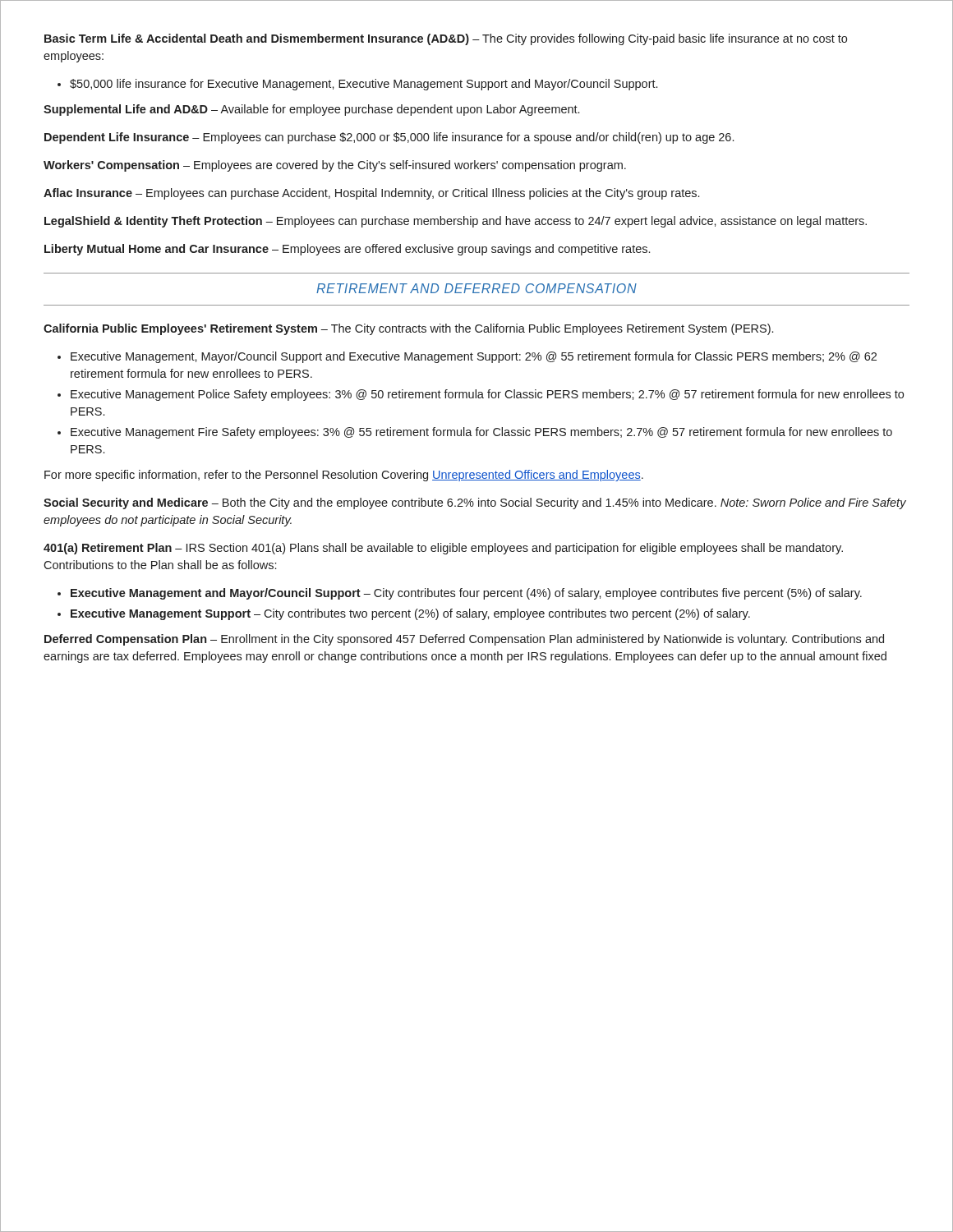Navigate to the element starting "Executive Management and Mayor/Council Support –"

476,604
